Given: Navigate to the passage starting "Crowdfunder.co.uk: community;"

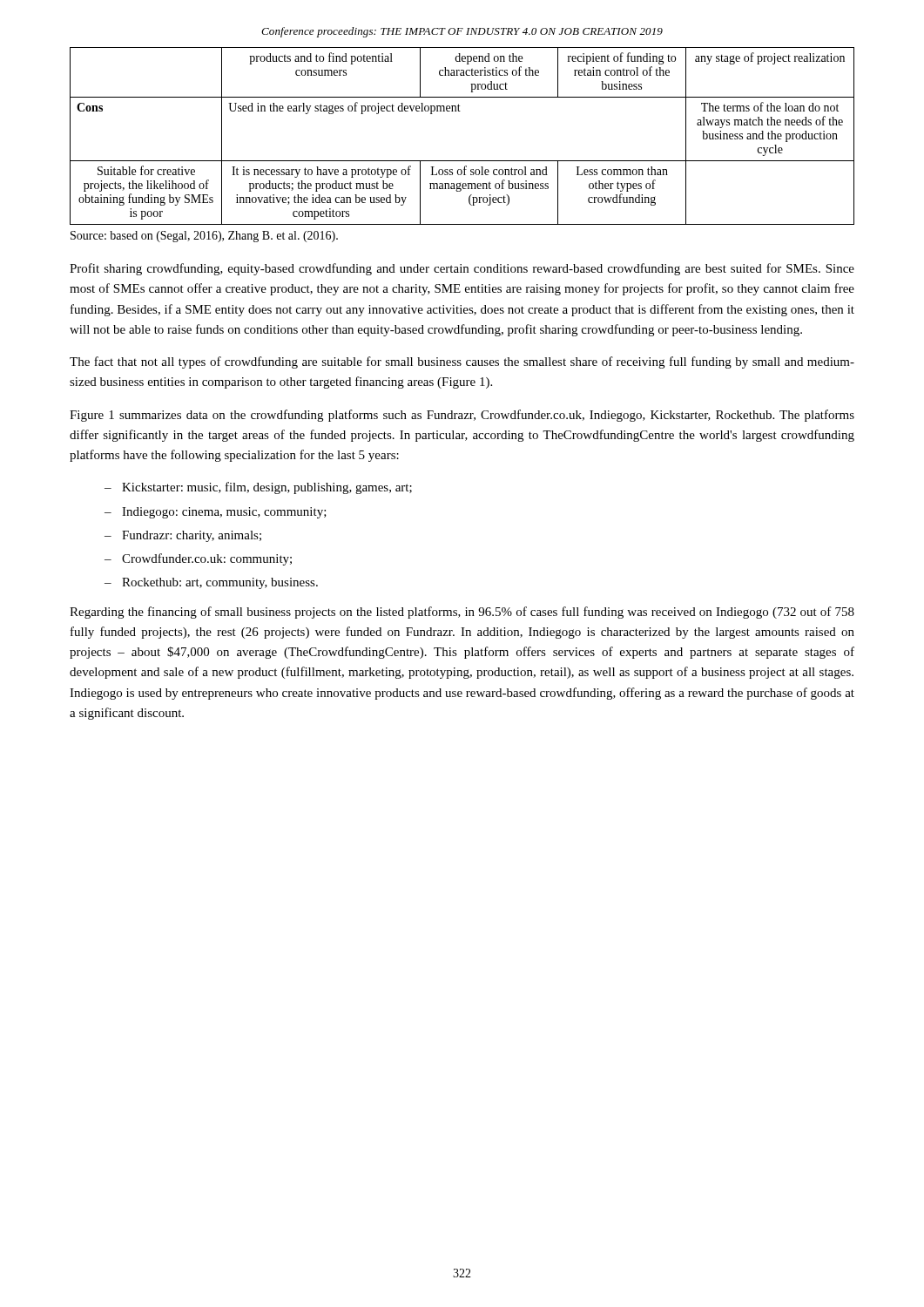Looking at the screenshot, I should click(207, 559).
